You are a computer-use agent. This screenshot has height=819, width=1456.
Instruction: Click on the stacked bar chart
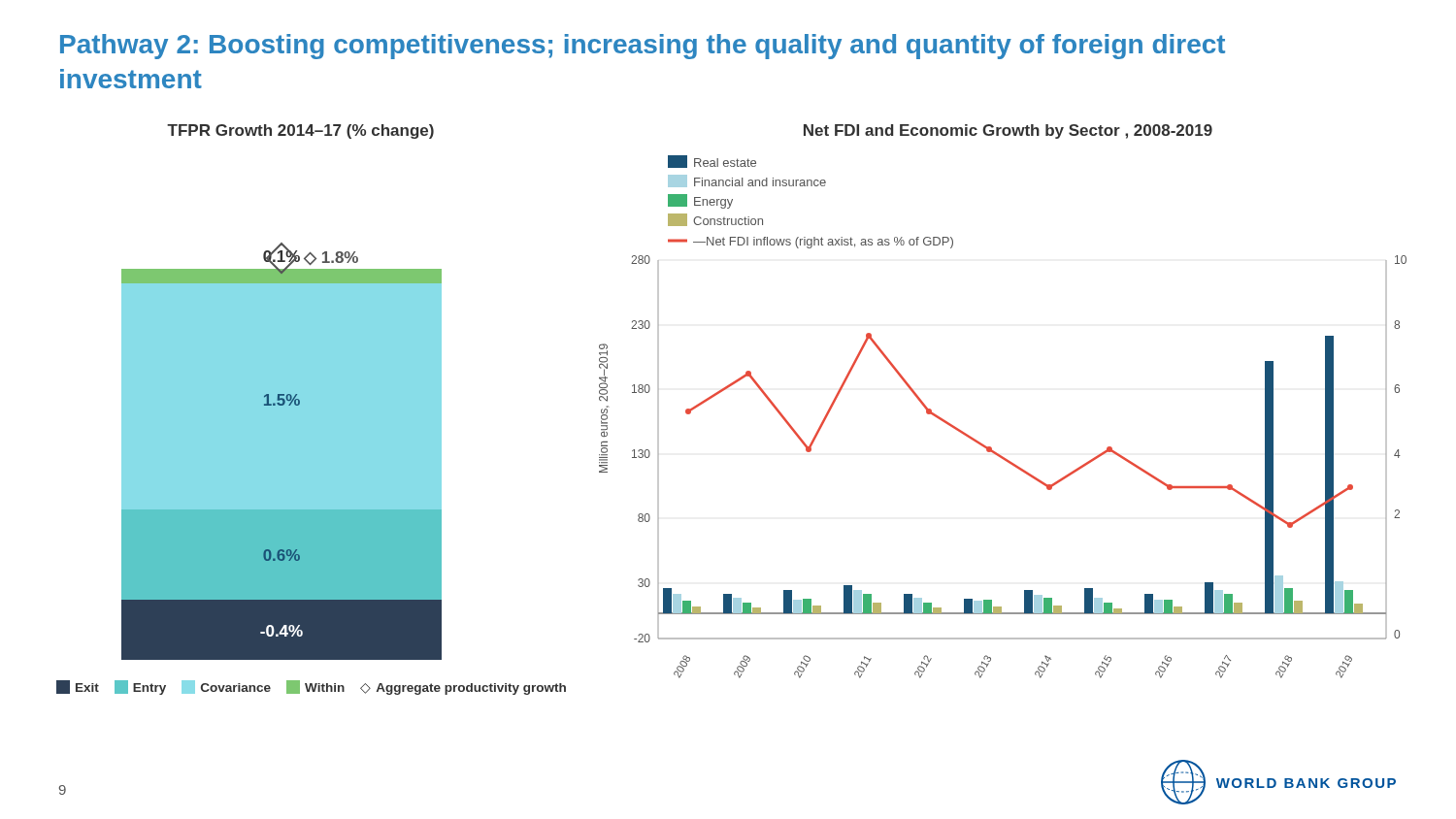tap(301, 396)
